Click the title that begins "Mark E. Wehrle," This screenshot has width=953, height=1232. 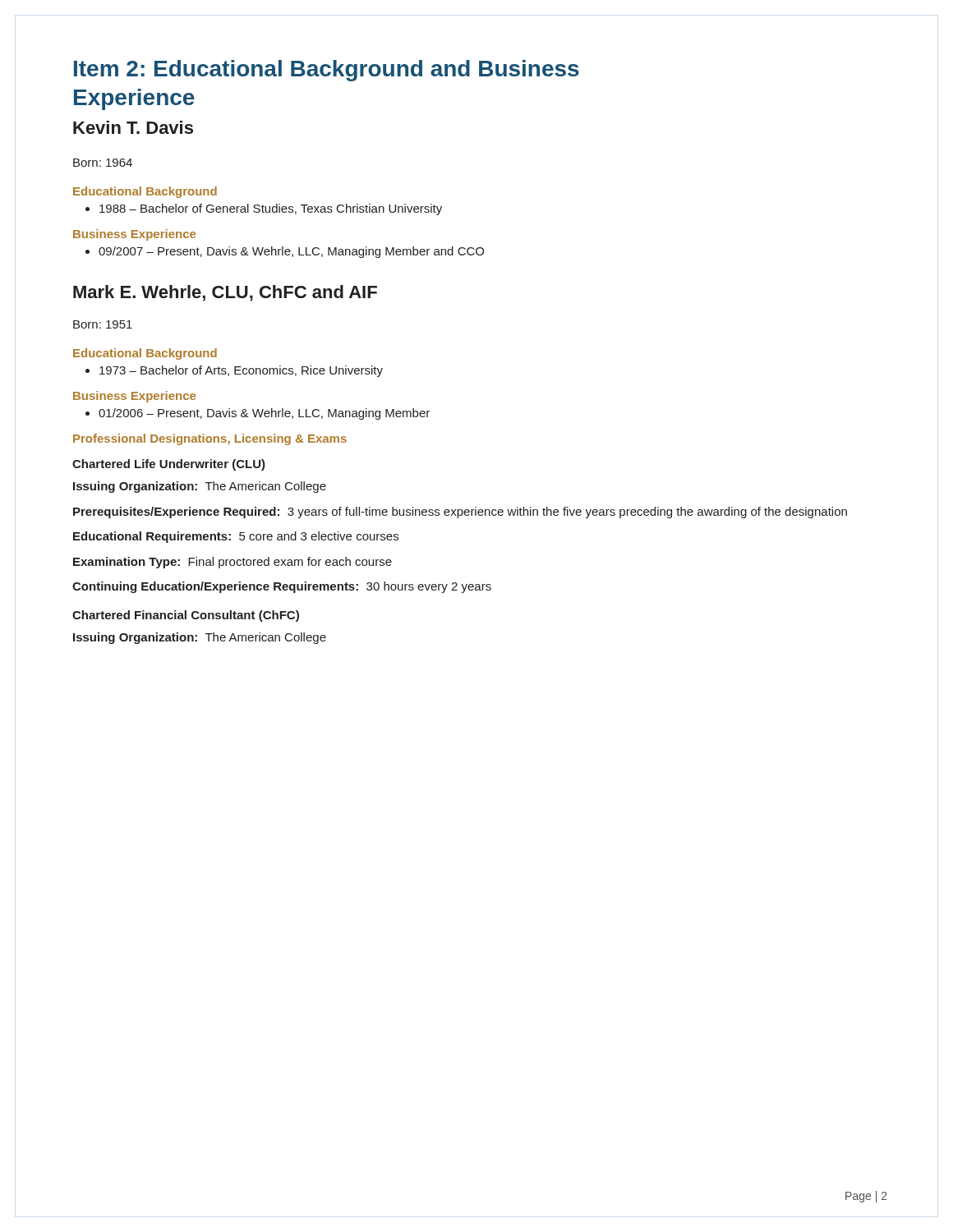[225, 293]
